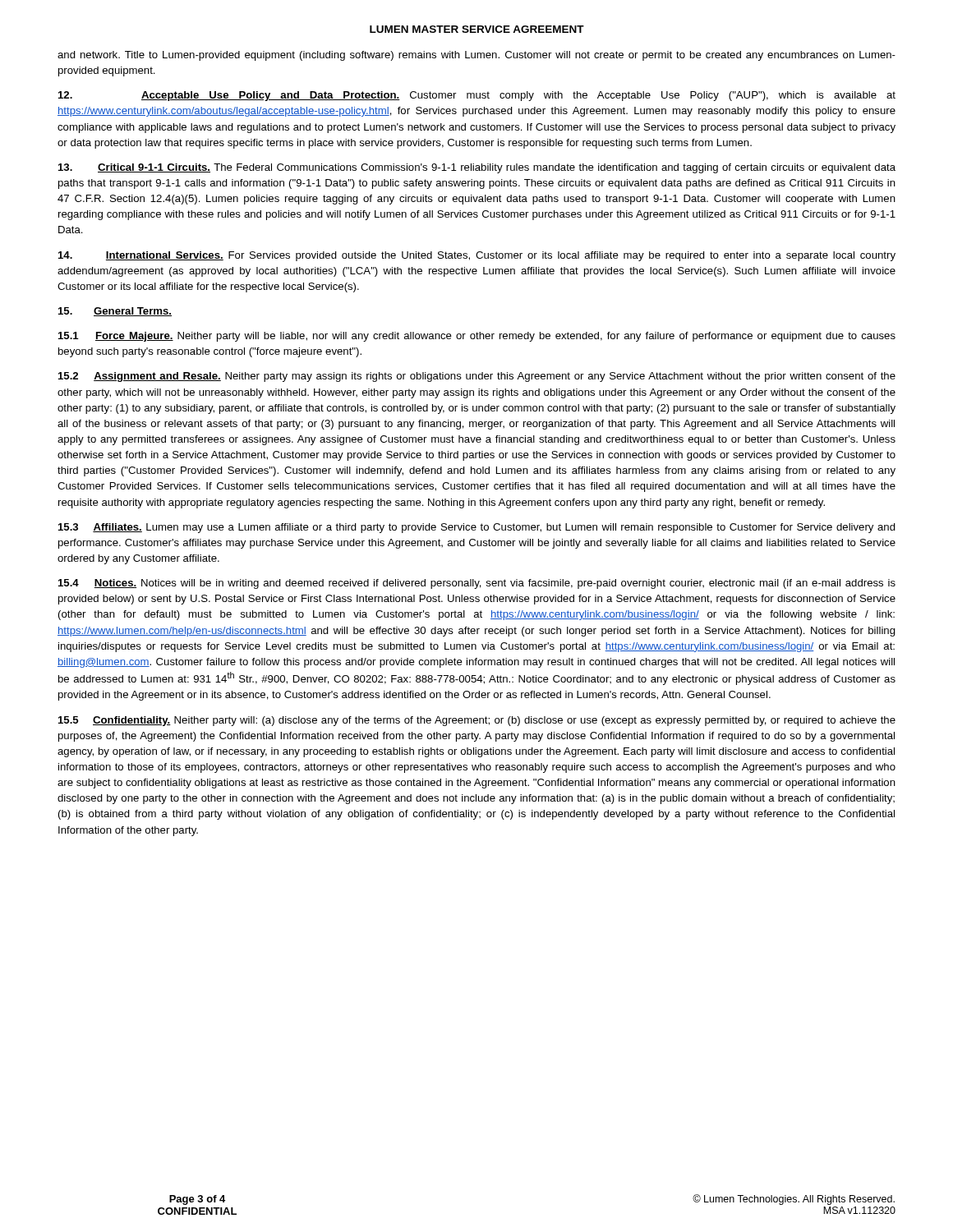953x1232 pixels.
Task: Navigate to the text block starting "Acceptable Use Policy and"
Action: [x=476, y=119]
